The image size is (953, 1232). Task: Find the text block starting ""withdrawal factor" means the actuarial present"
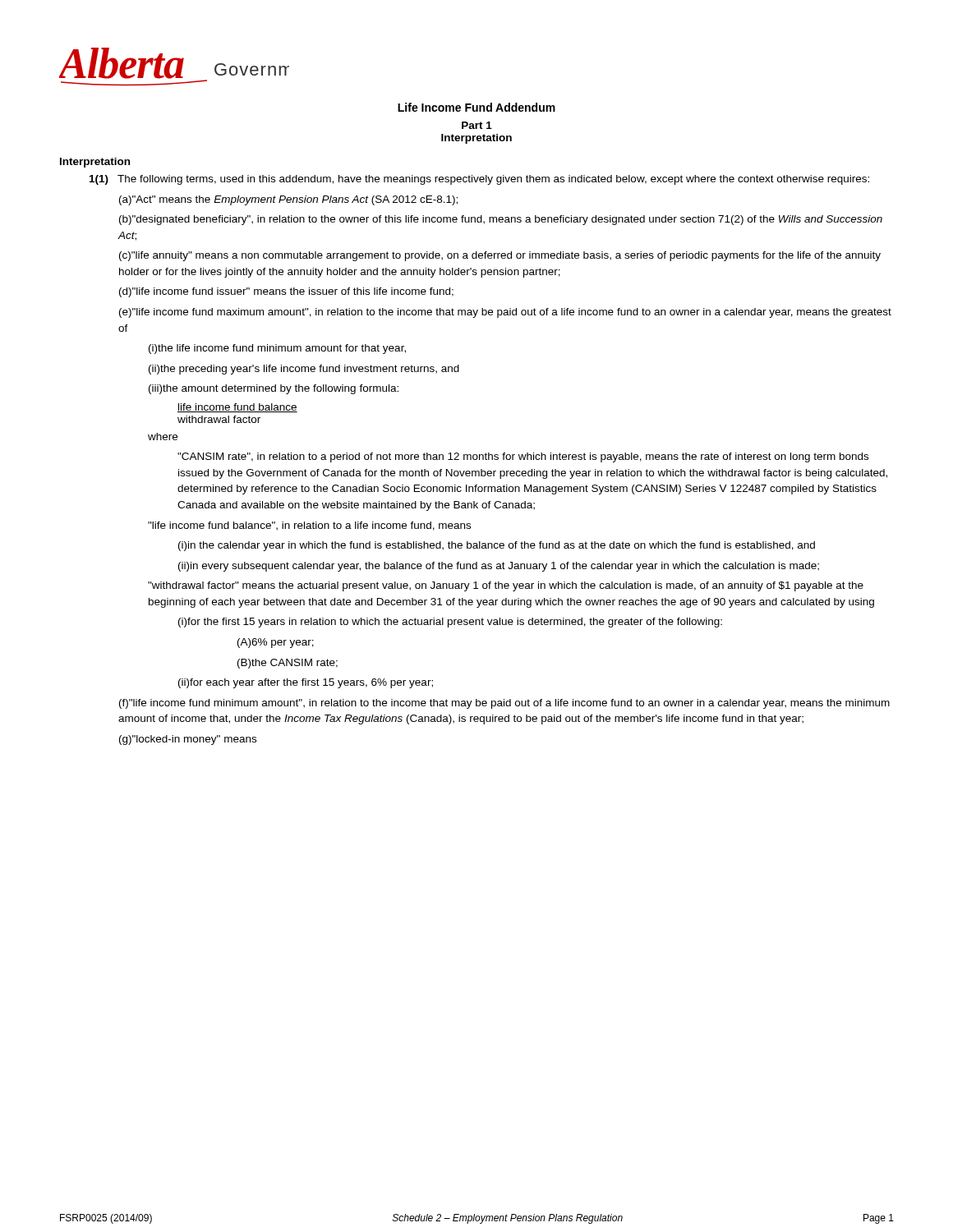[511, 593]
